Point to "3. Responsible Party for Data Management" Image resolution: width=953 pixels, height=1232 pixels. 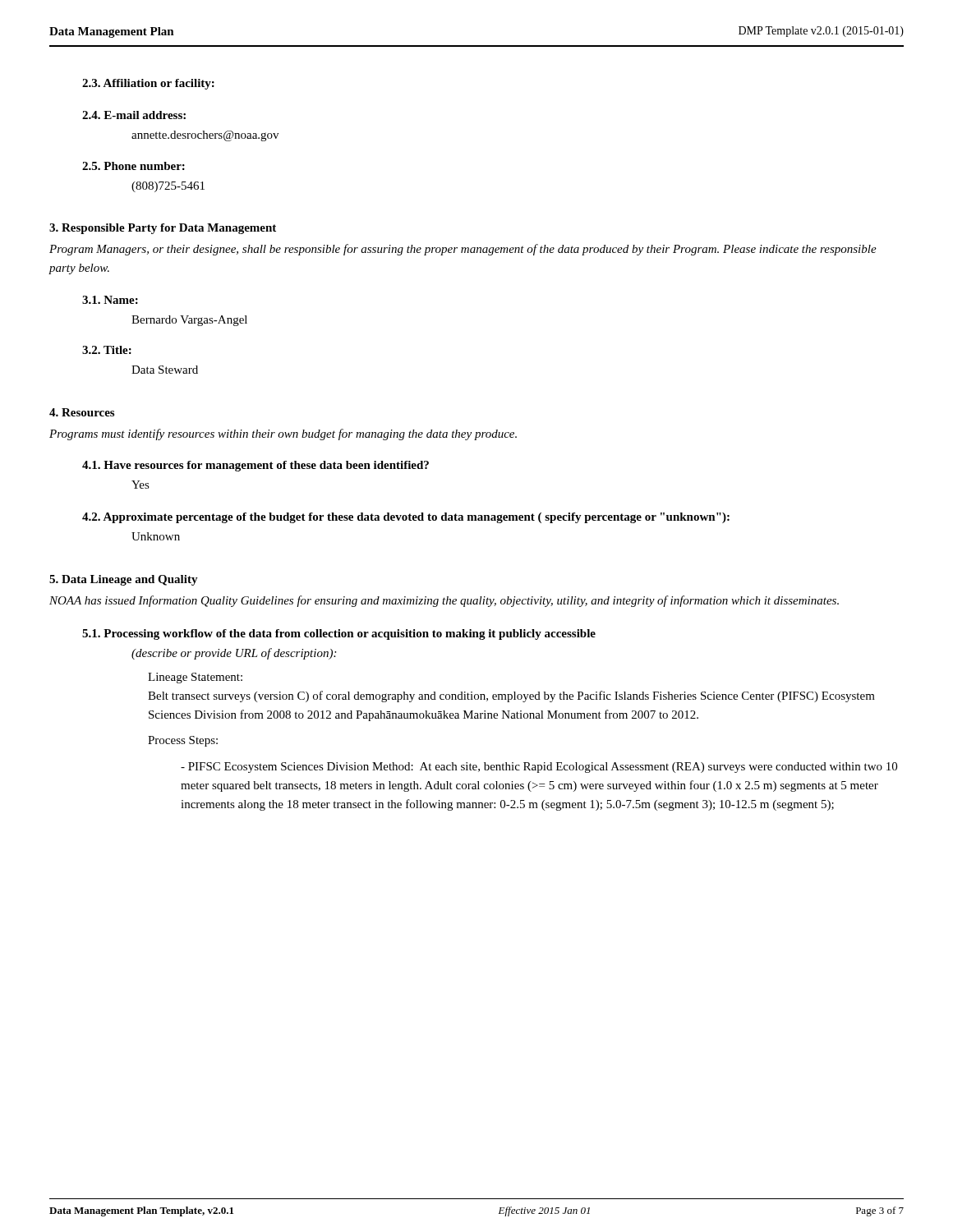coord(163,227)
